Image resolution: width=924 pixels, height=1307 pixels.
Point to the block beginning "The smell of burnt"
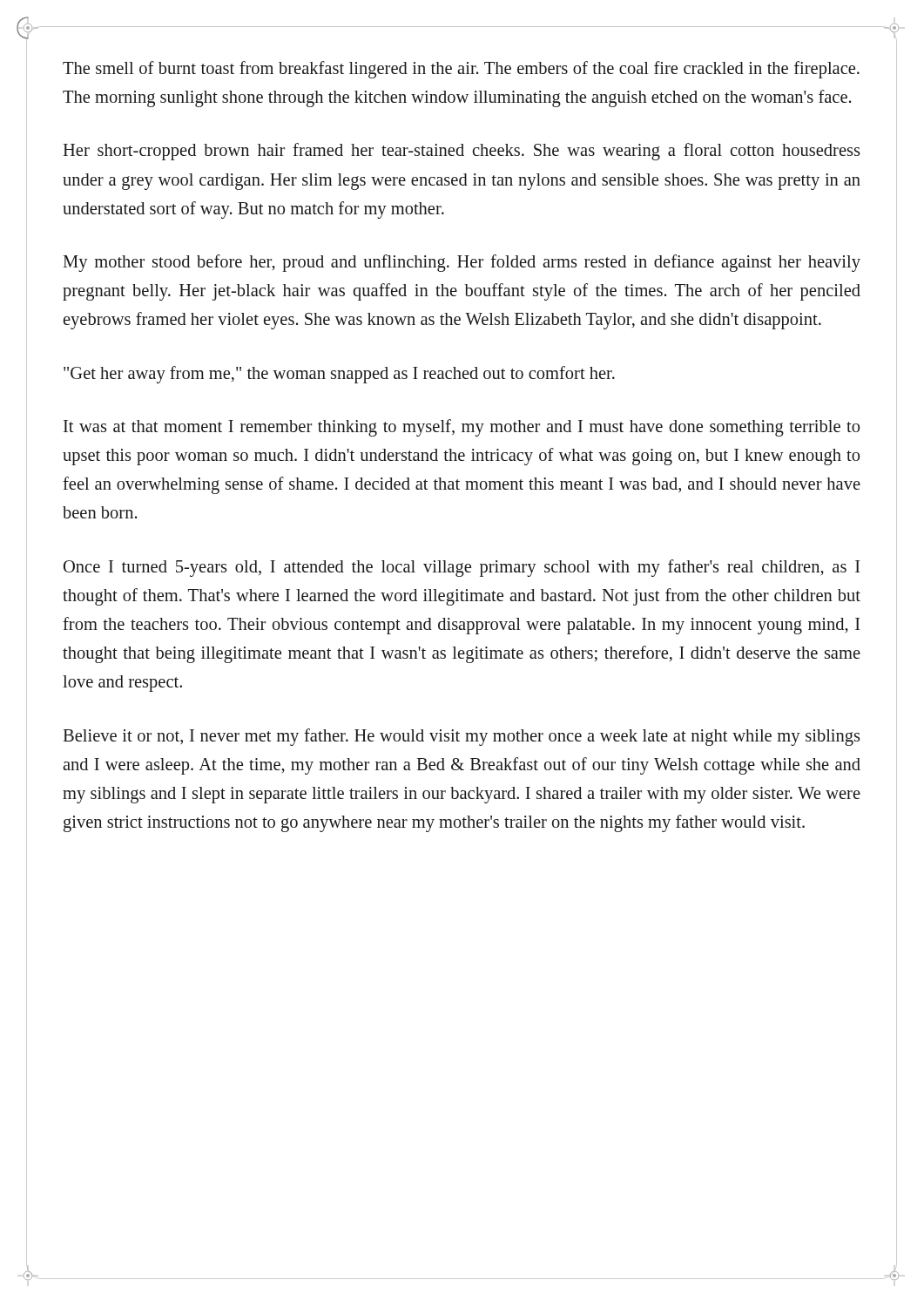click(462, 82)
